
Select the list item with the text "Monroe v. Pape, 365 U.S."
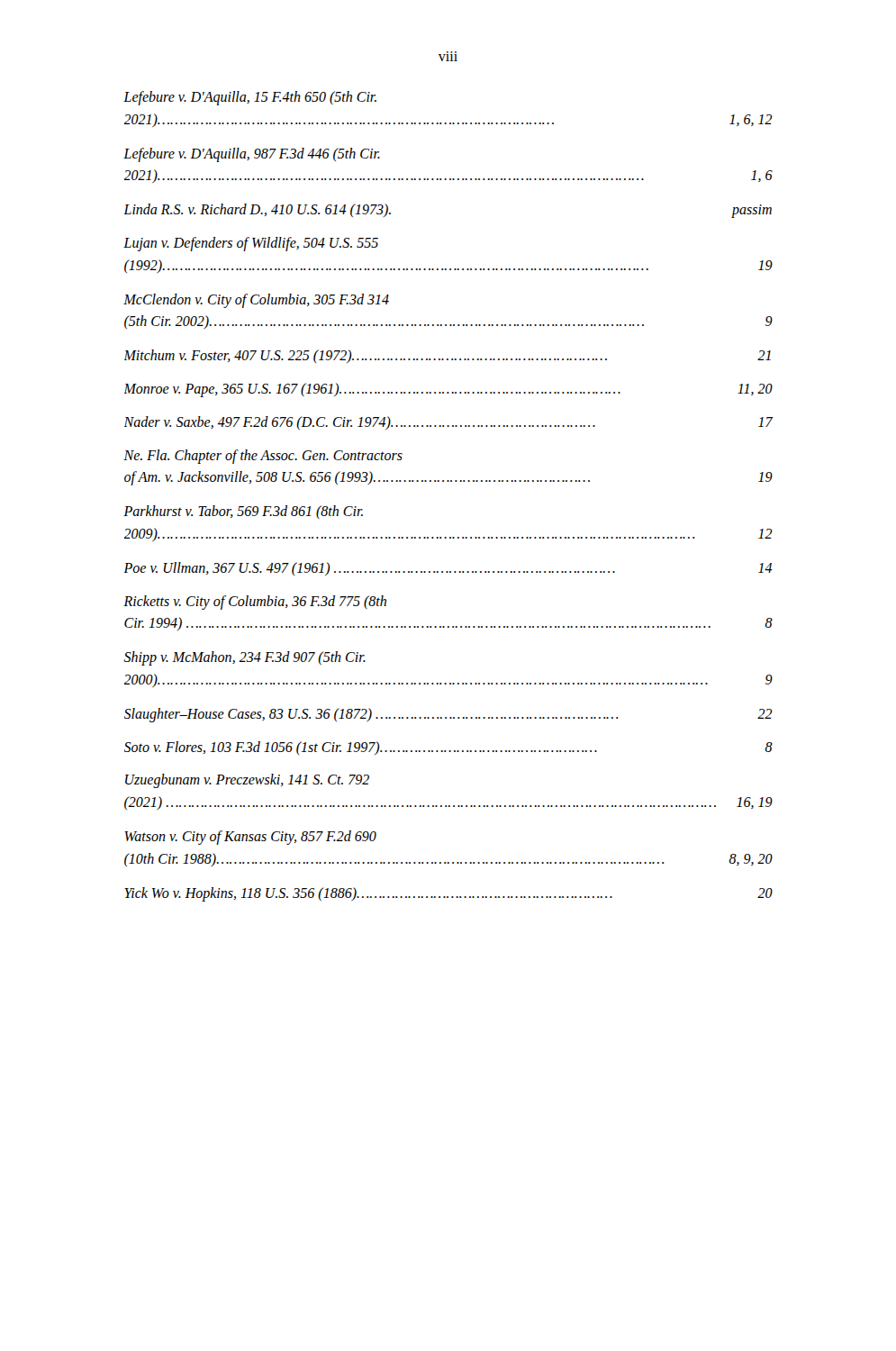click(448, 389)
